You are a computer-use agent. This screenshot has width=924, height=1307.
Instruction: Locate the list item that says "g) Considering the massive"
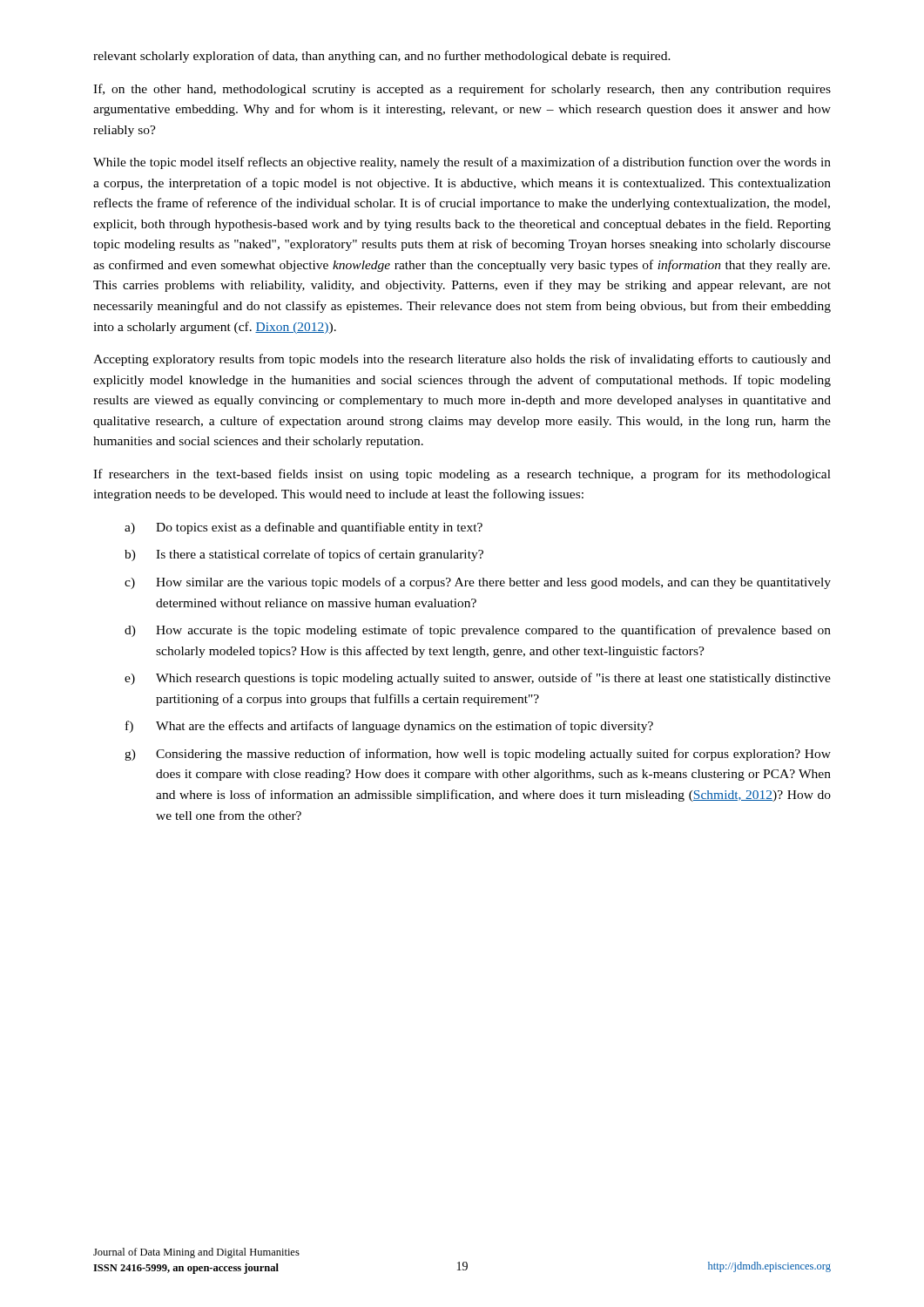tap(462, 784)
